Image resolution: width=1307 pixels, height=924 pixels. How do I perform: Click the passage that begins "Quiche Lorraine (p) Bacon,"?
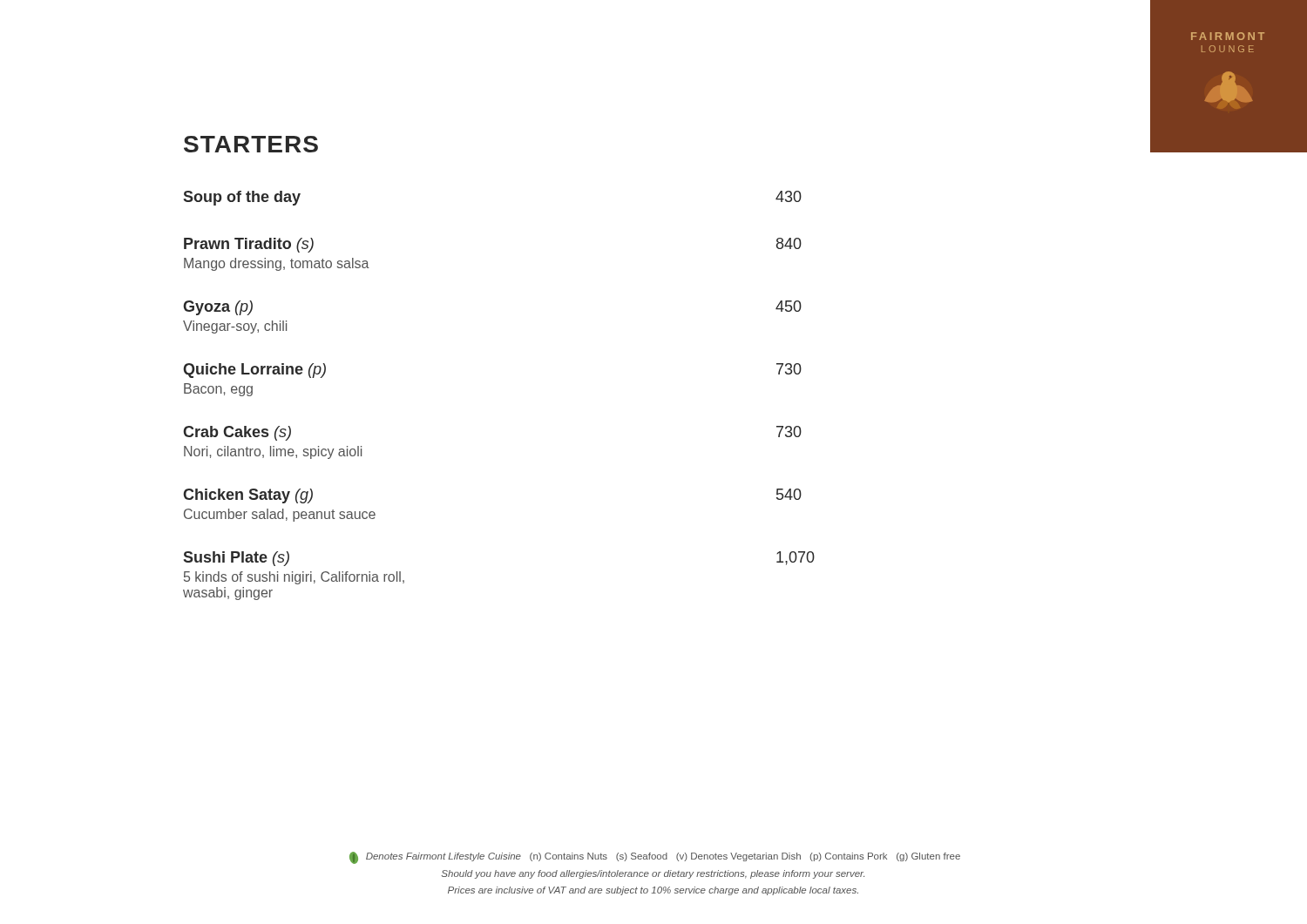click(x=251, y=371)
